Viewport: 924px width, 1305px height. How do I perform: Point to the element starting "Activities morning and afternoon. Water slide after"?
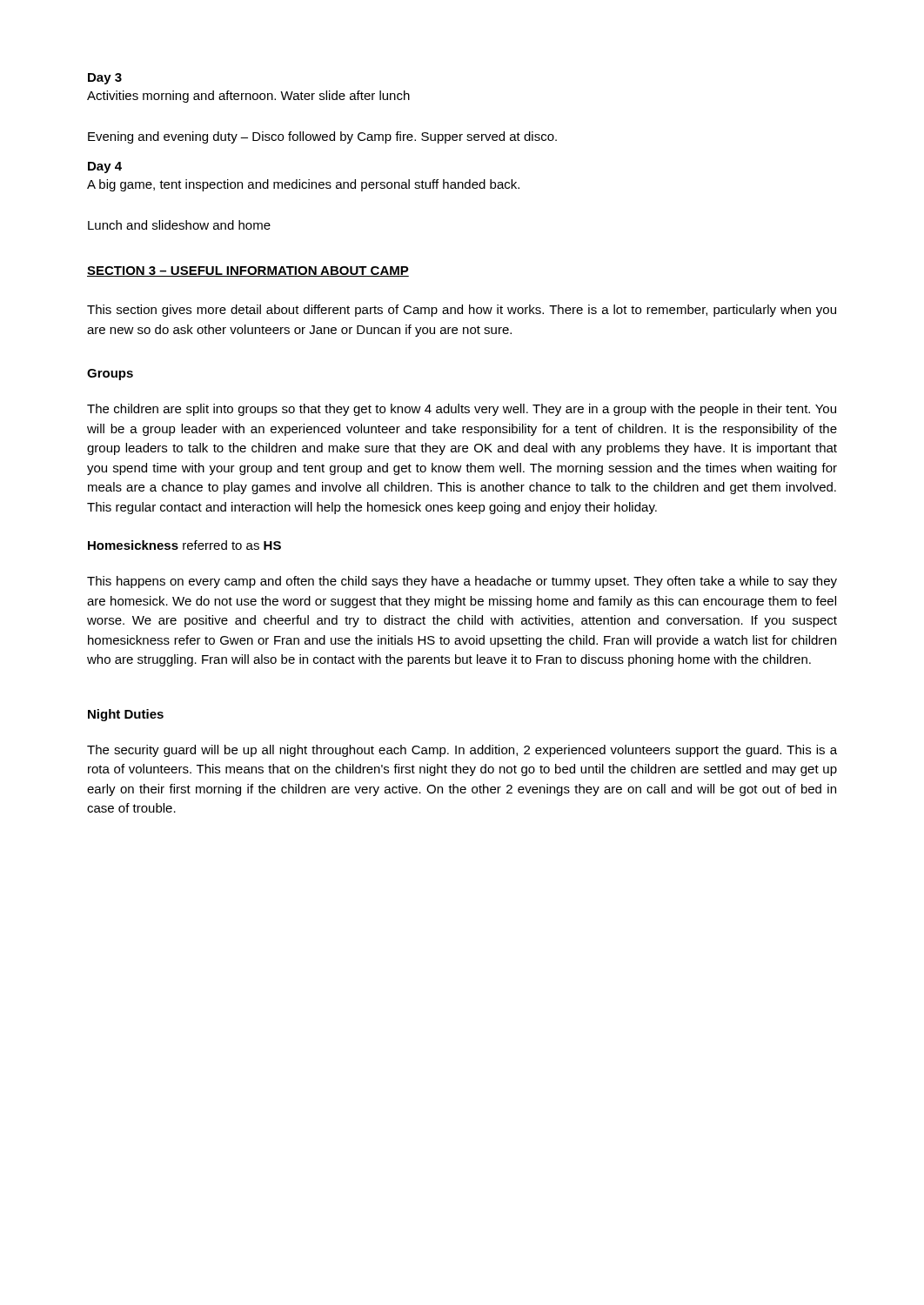(249, 95)
